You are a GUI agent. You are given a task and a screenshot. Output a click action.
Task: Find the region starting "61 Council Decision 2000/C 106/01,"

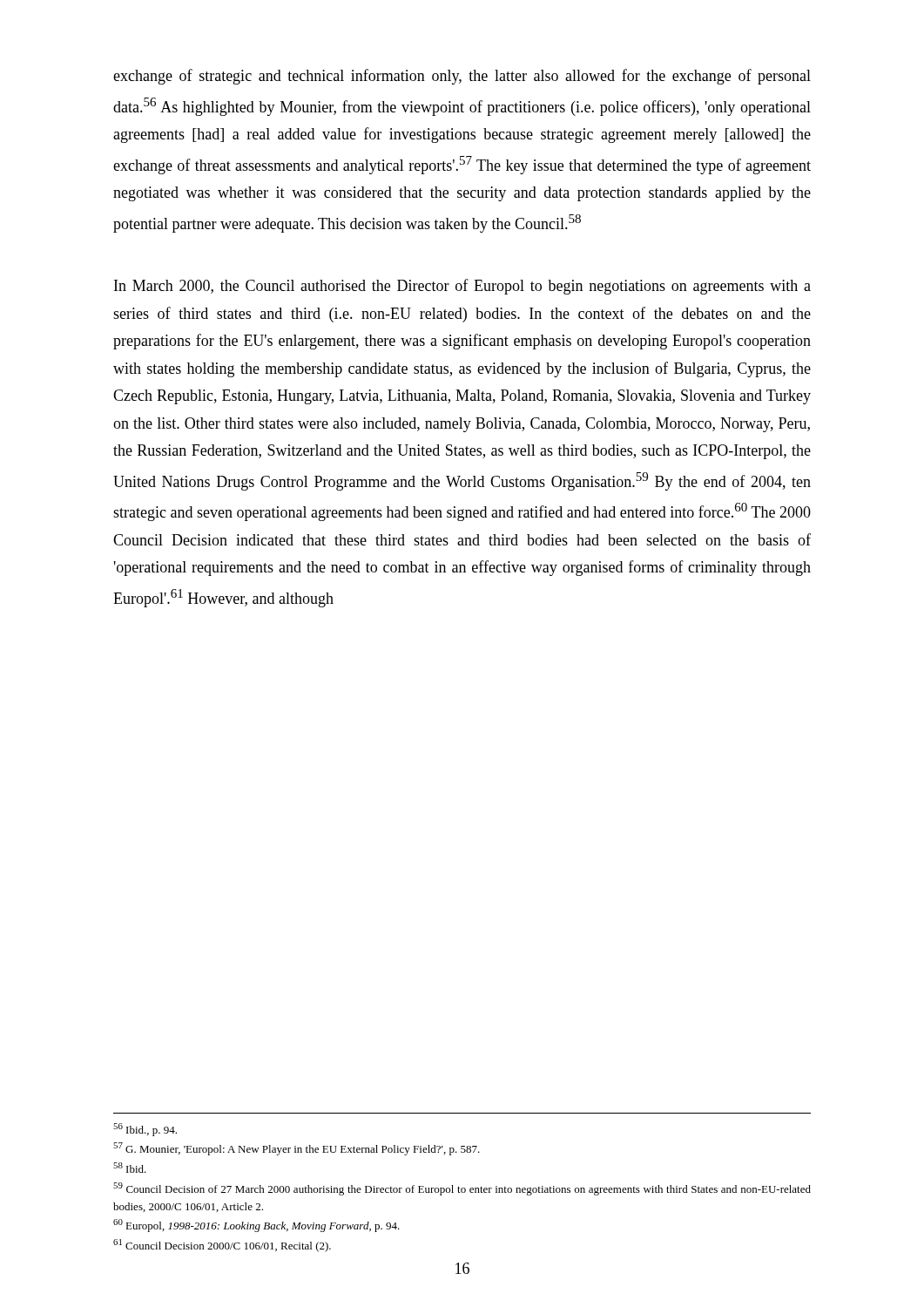222,1245
